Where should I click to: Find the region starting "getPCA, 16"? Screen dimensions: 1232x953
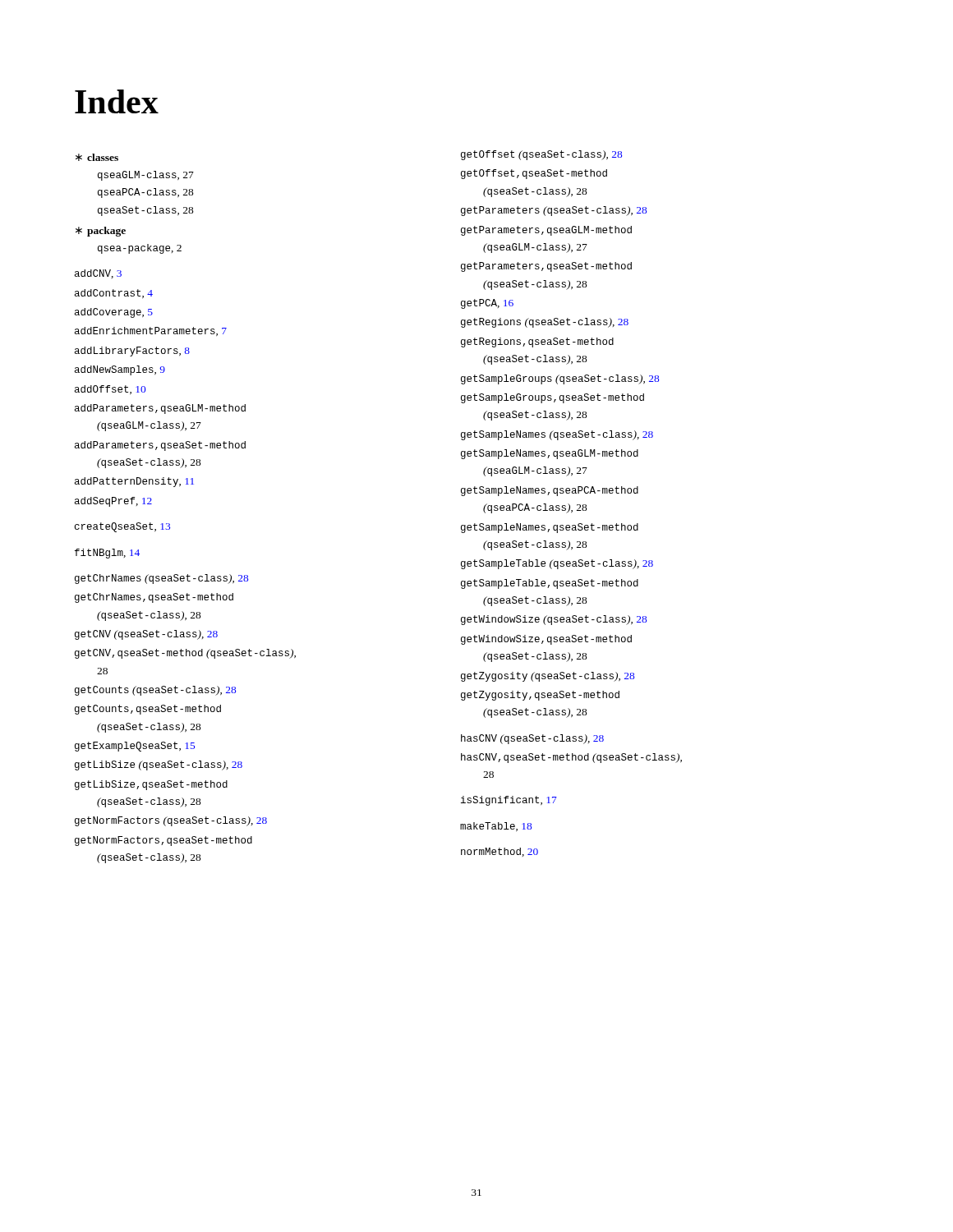point(487,304)
